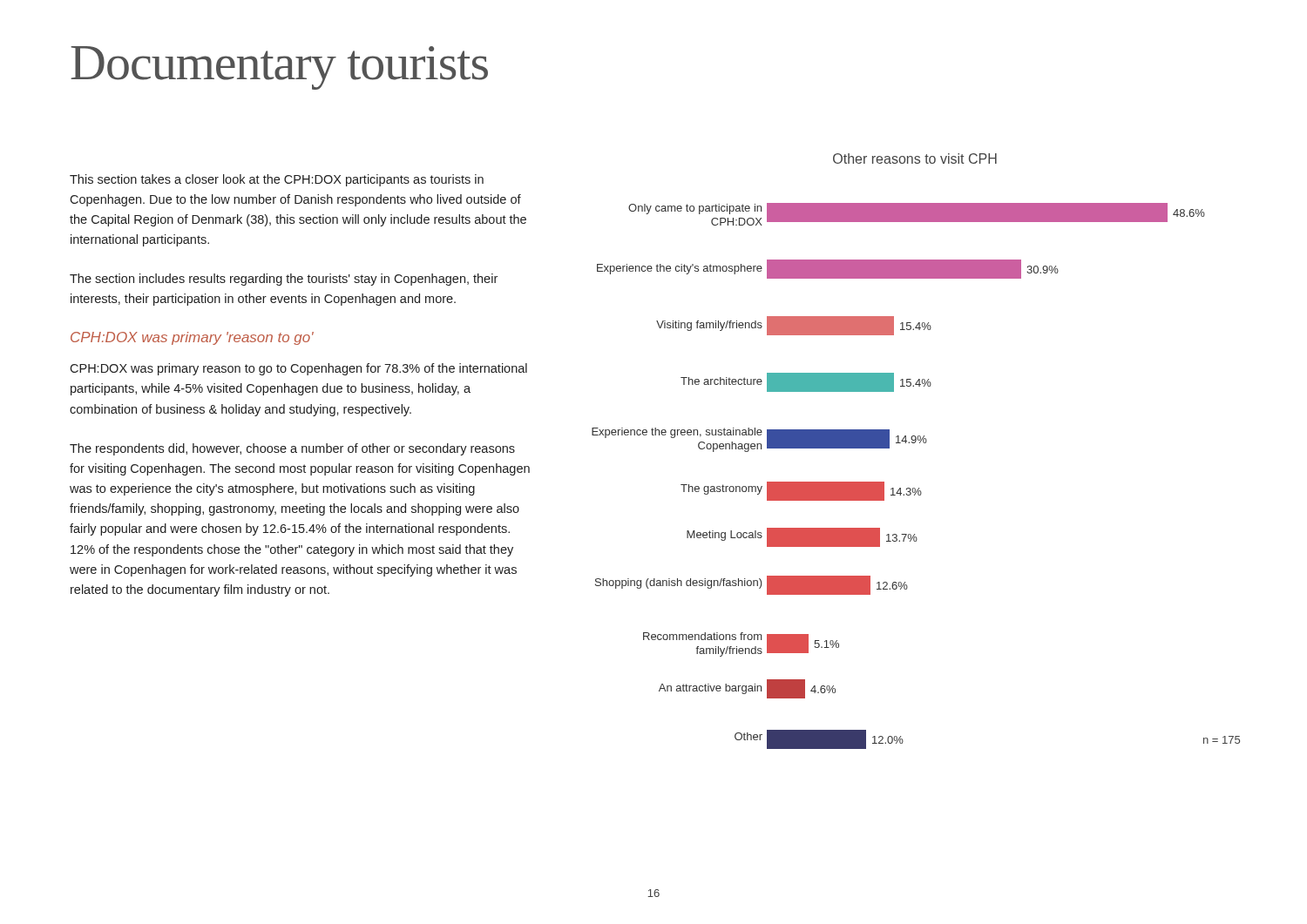
Task: Find the text block that says "CPH:DOX was primary"
Action: tap(301, 389)
